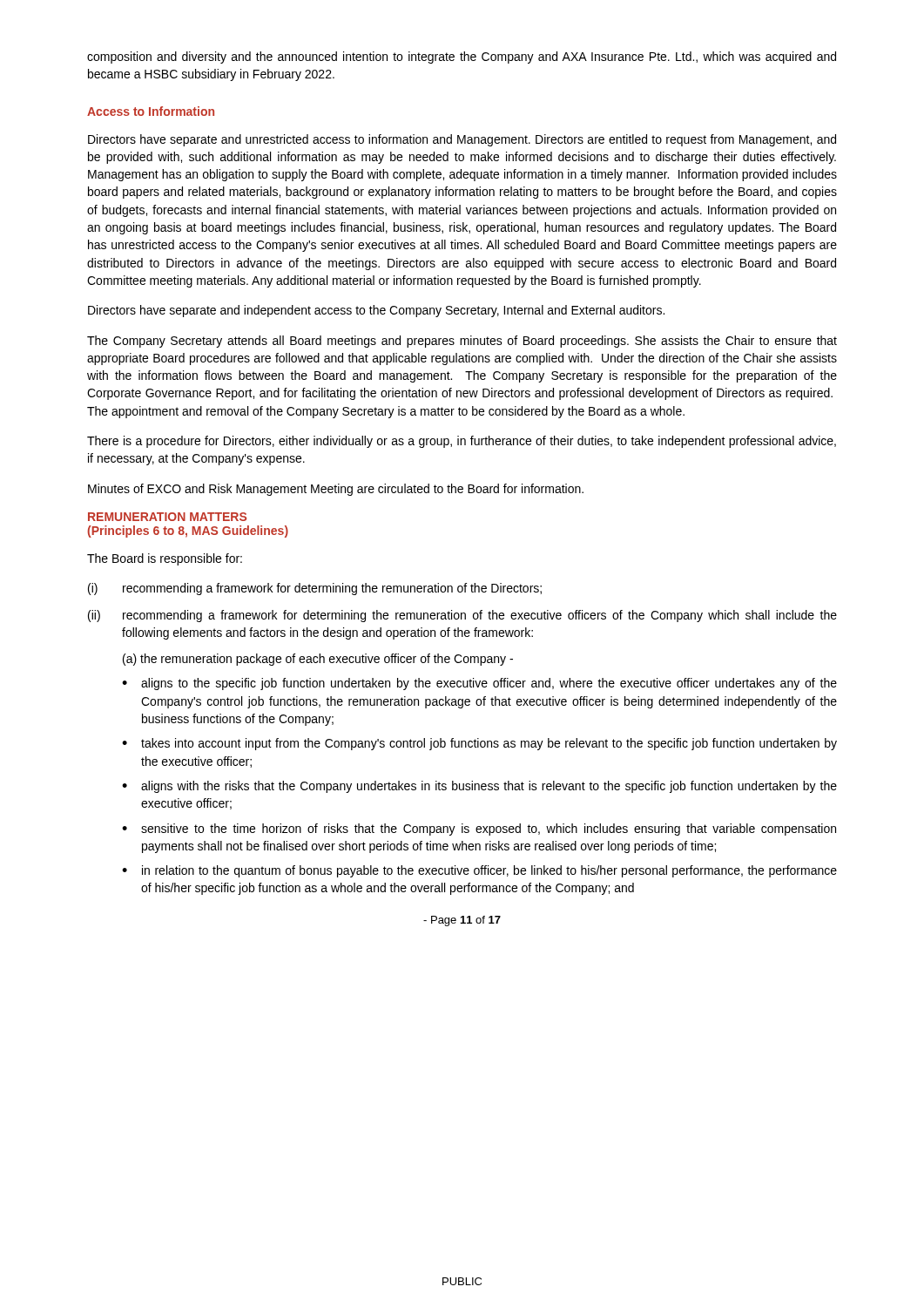
Task: Find the region starting "• aligns with the risks that the"
Action: click(479, 795)
